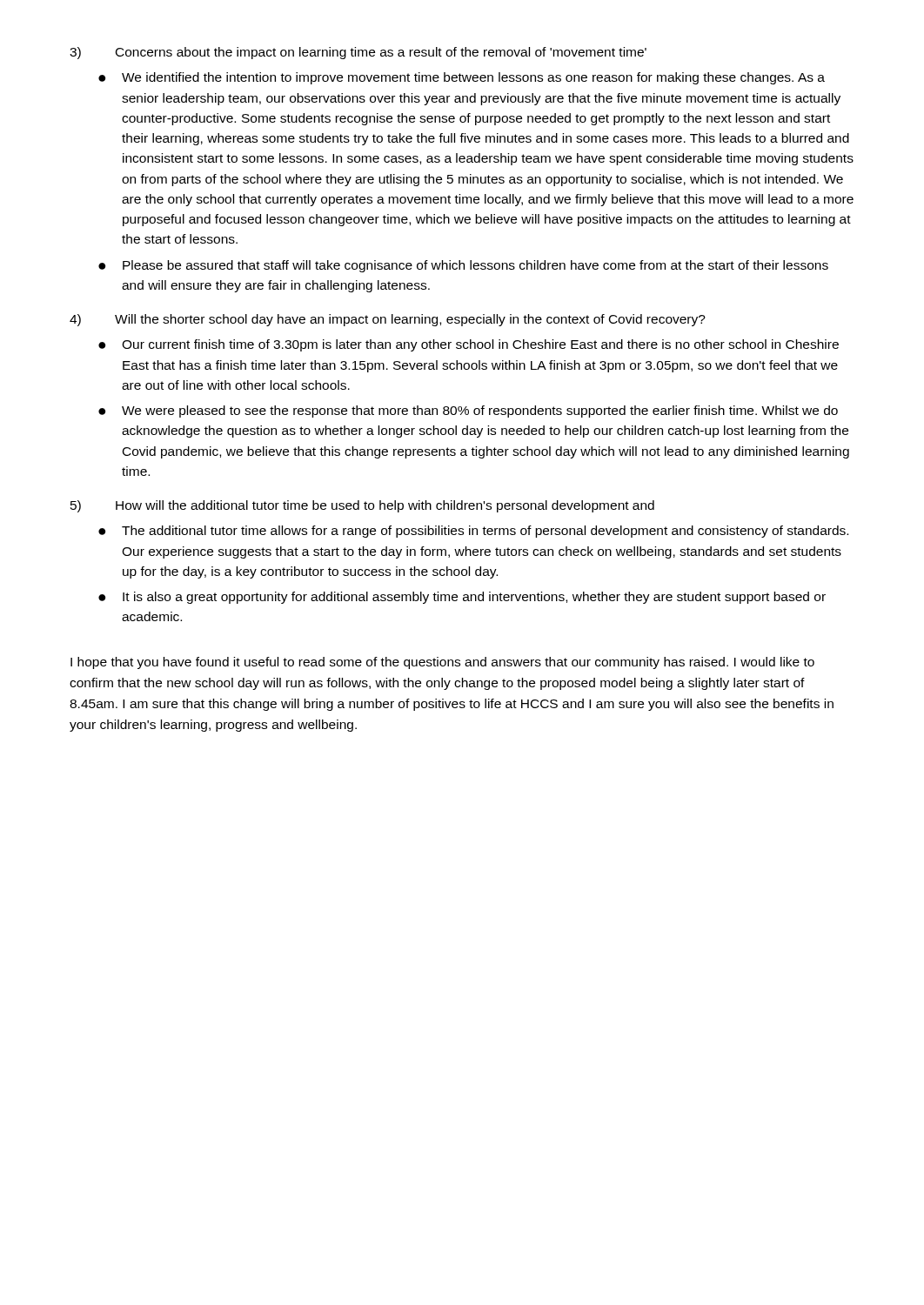
Task: Select the text block with the text "I hope that you have found"
Action: click(452, 693)
